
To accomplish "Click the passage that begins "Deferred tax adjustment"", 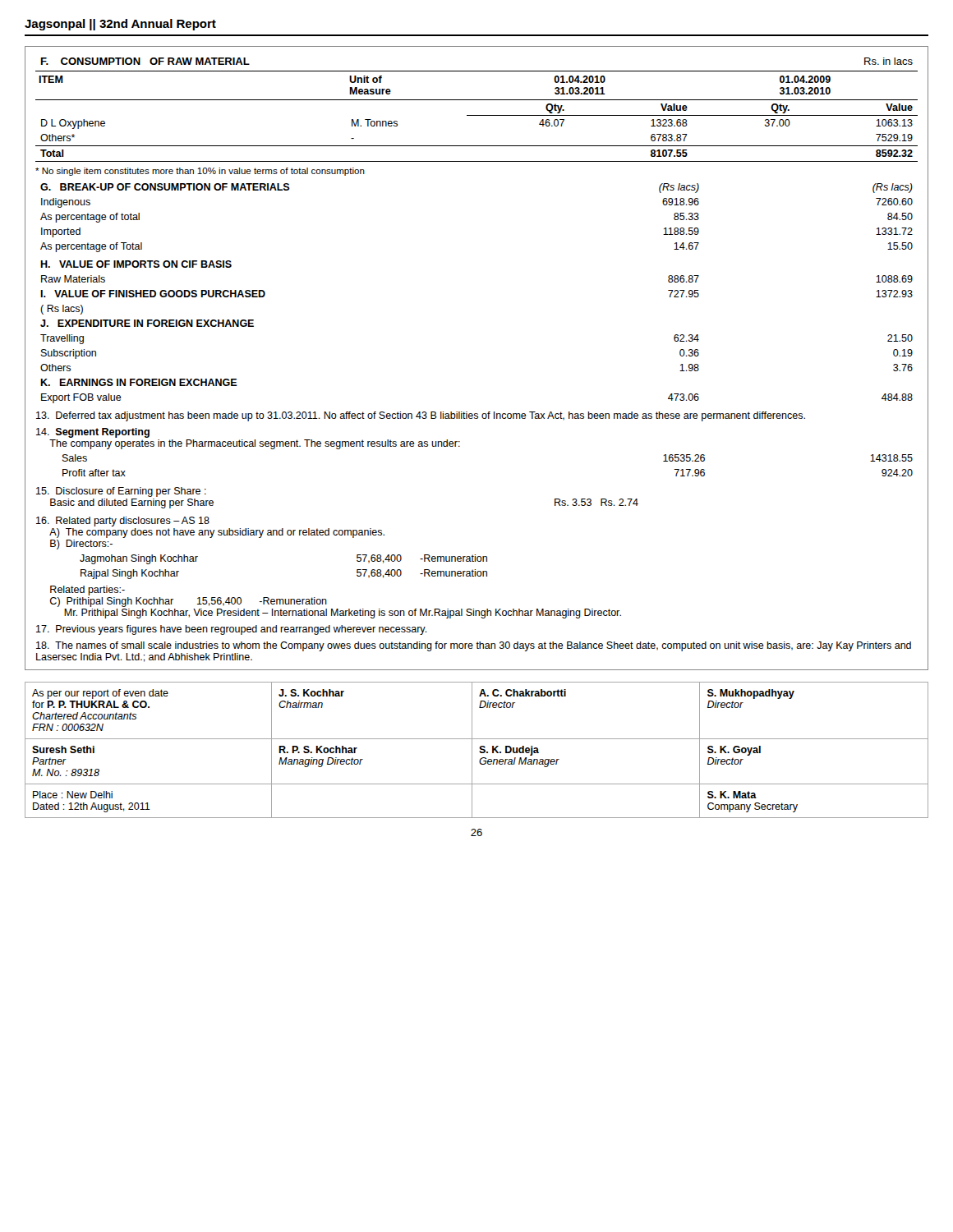I will [421, 416].
